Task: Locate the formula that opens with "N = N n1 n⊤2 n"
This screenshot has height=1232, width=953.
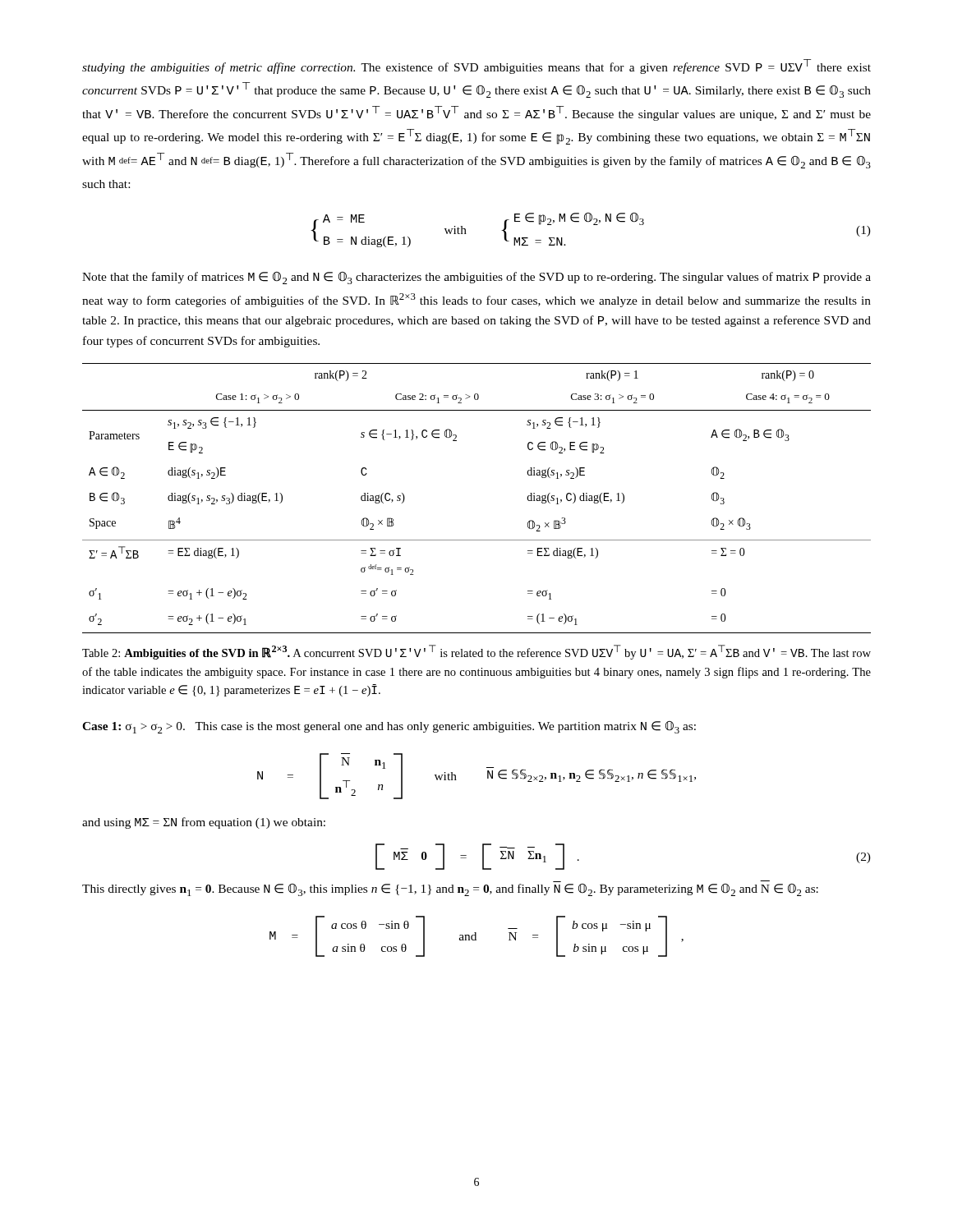Action: pyautogui.click(x=476, y=776)
